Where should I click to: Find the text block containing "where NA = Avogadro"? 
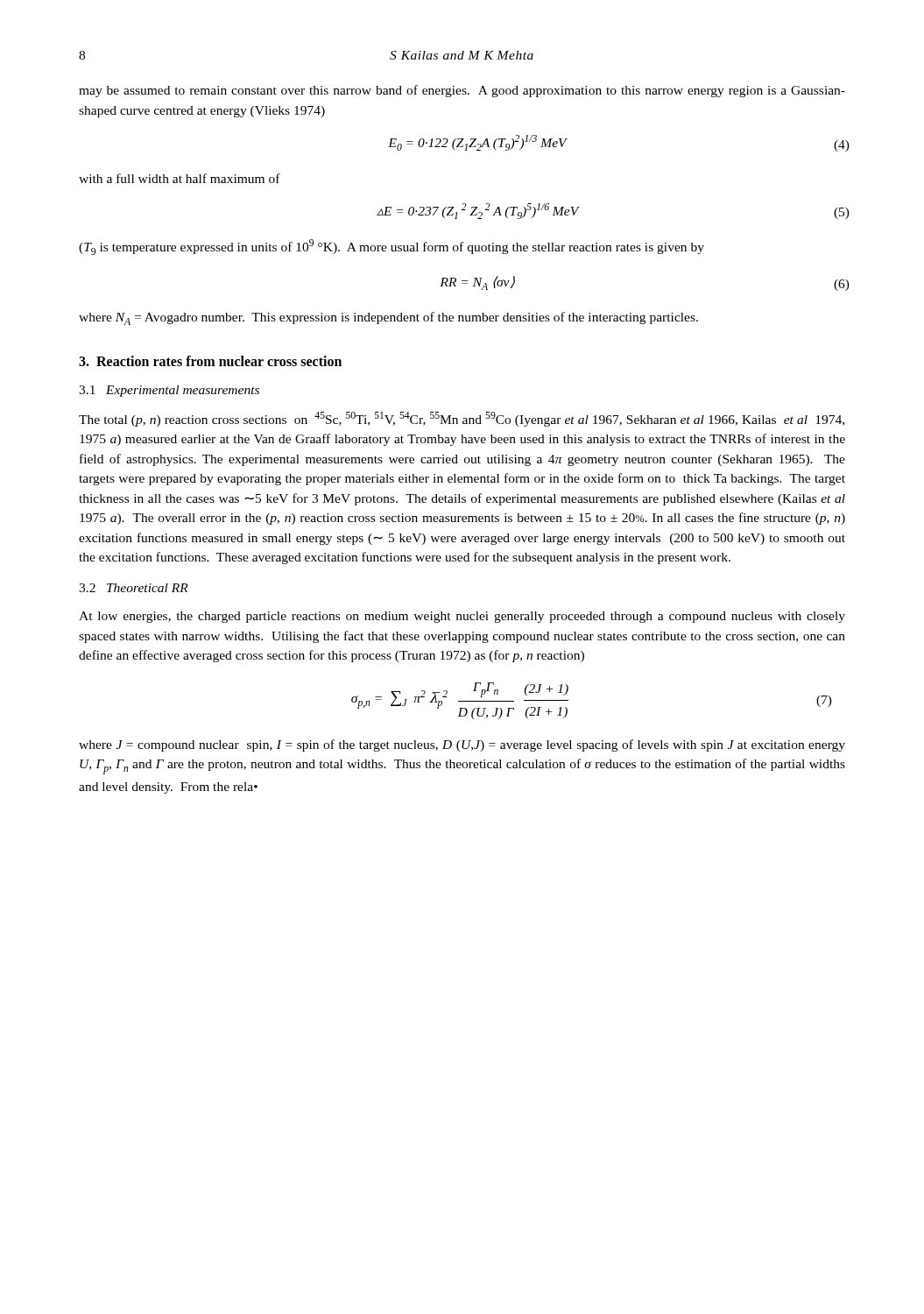tap(462, 319)
